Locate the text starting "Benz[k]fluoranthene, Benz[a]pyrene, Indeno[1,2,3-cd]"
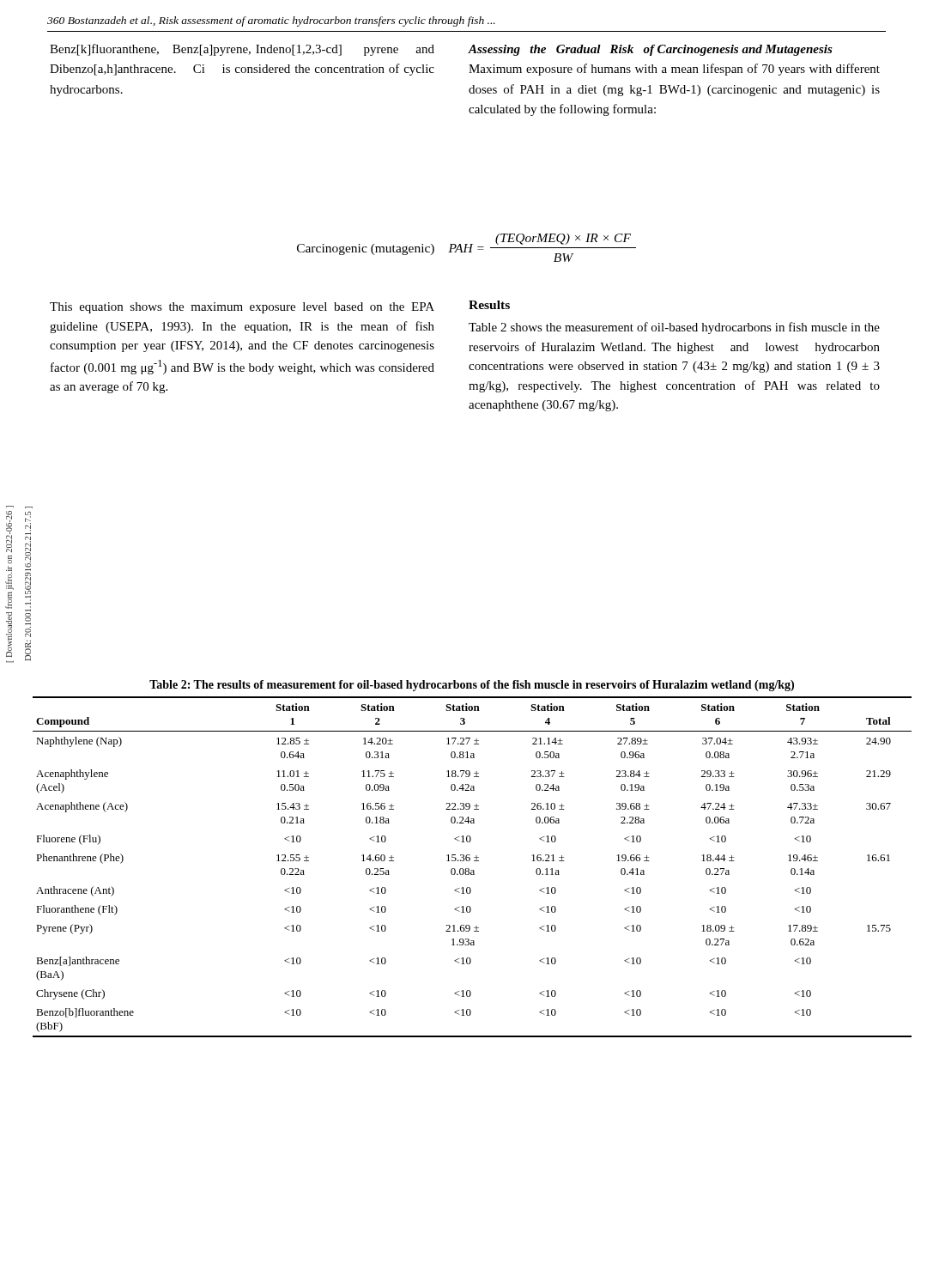The width and height of the screenshot is (933, 1288). tap(242, 69)
